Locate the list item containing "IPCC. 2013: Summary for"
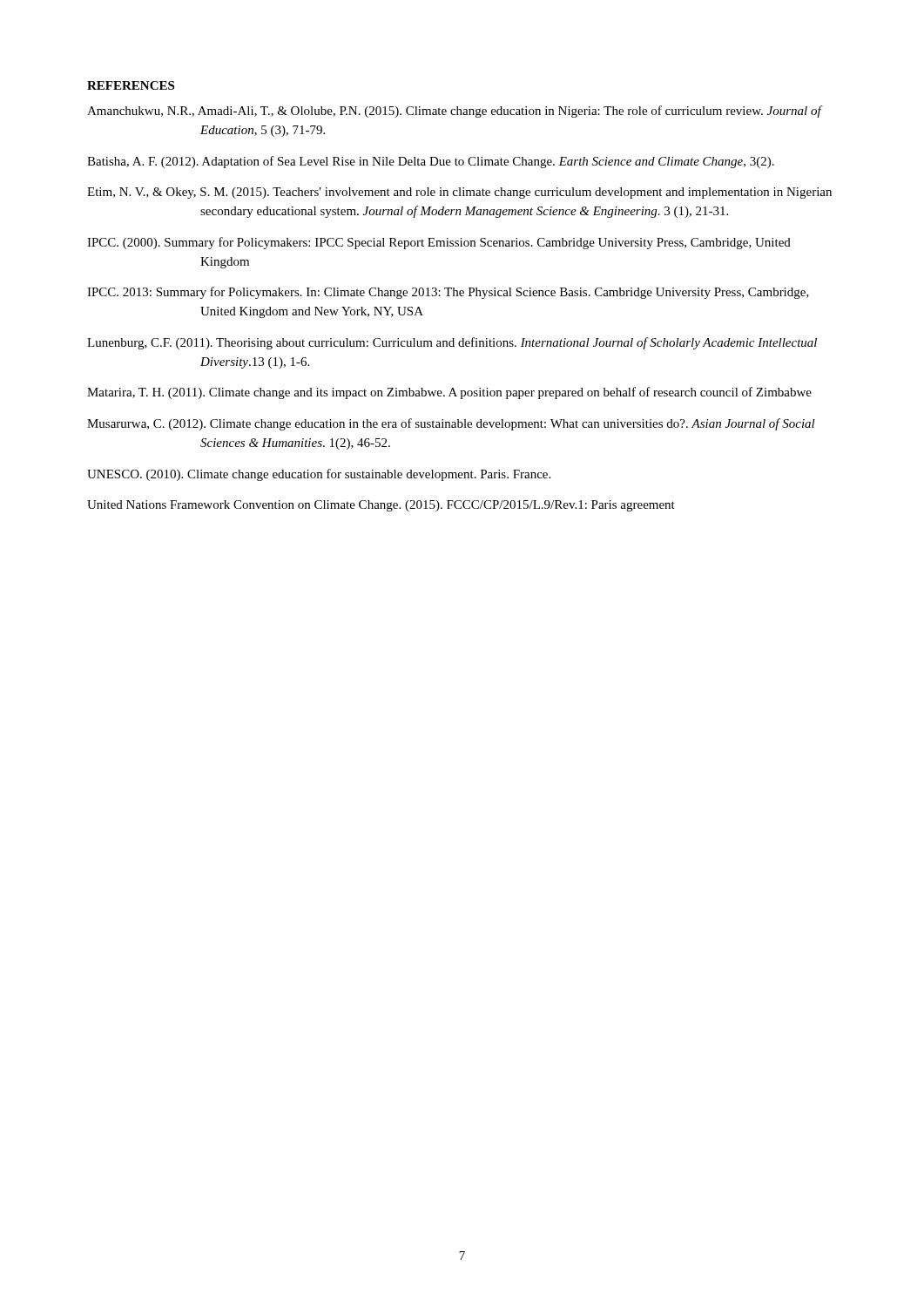 [x=448, y=302]
